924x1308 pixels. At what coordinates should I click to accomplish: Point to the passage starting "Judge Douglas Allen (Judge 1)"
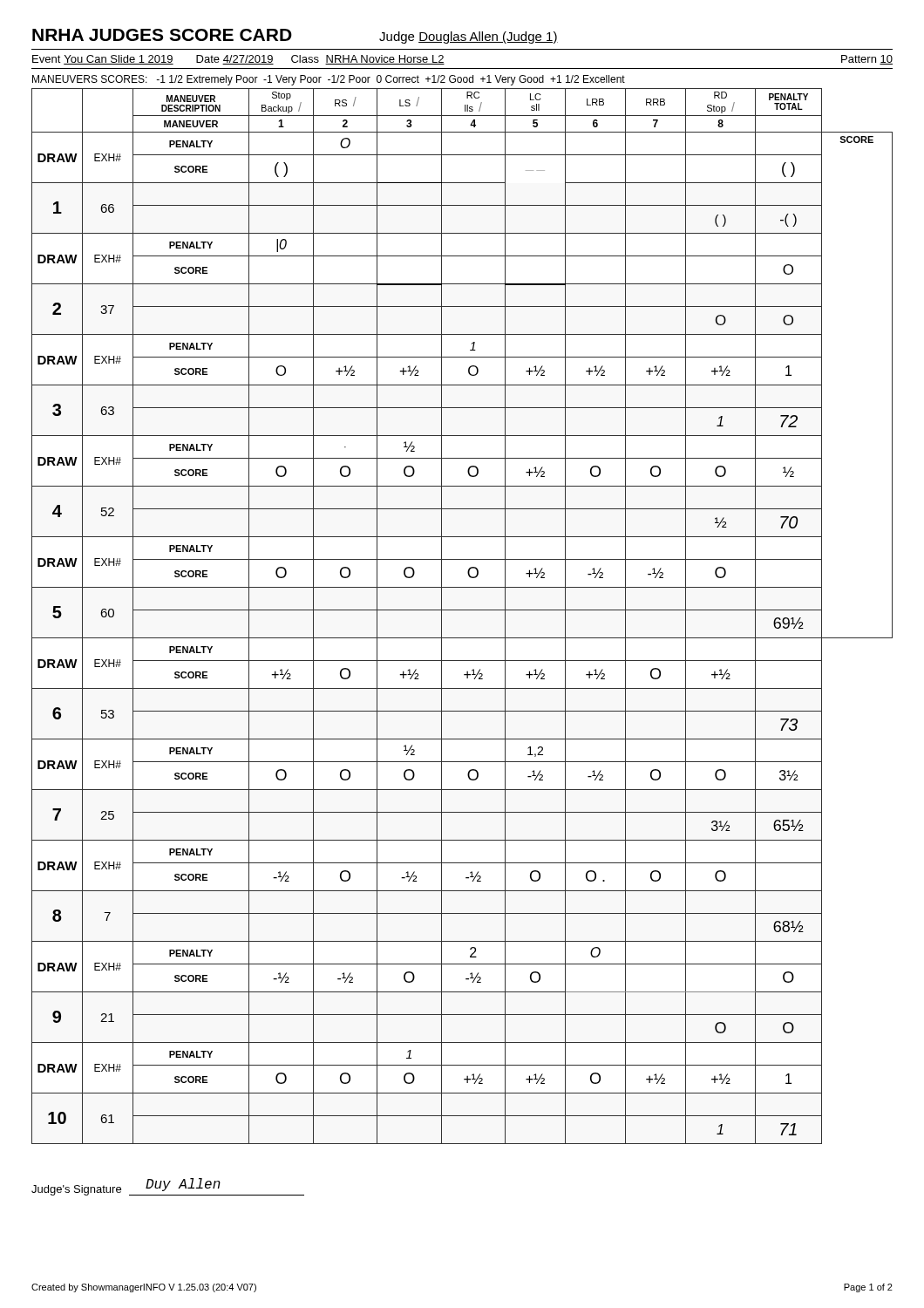468,36
